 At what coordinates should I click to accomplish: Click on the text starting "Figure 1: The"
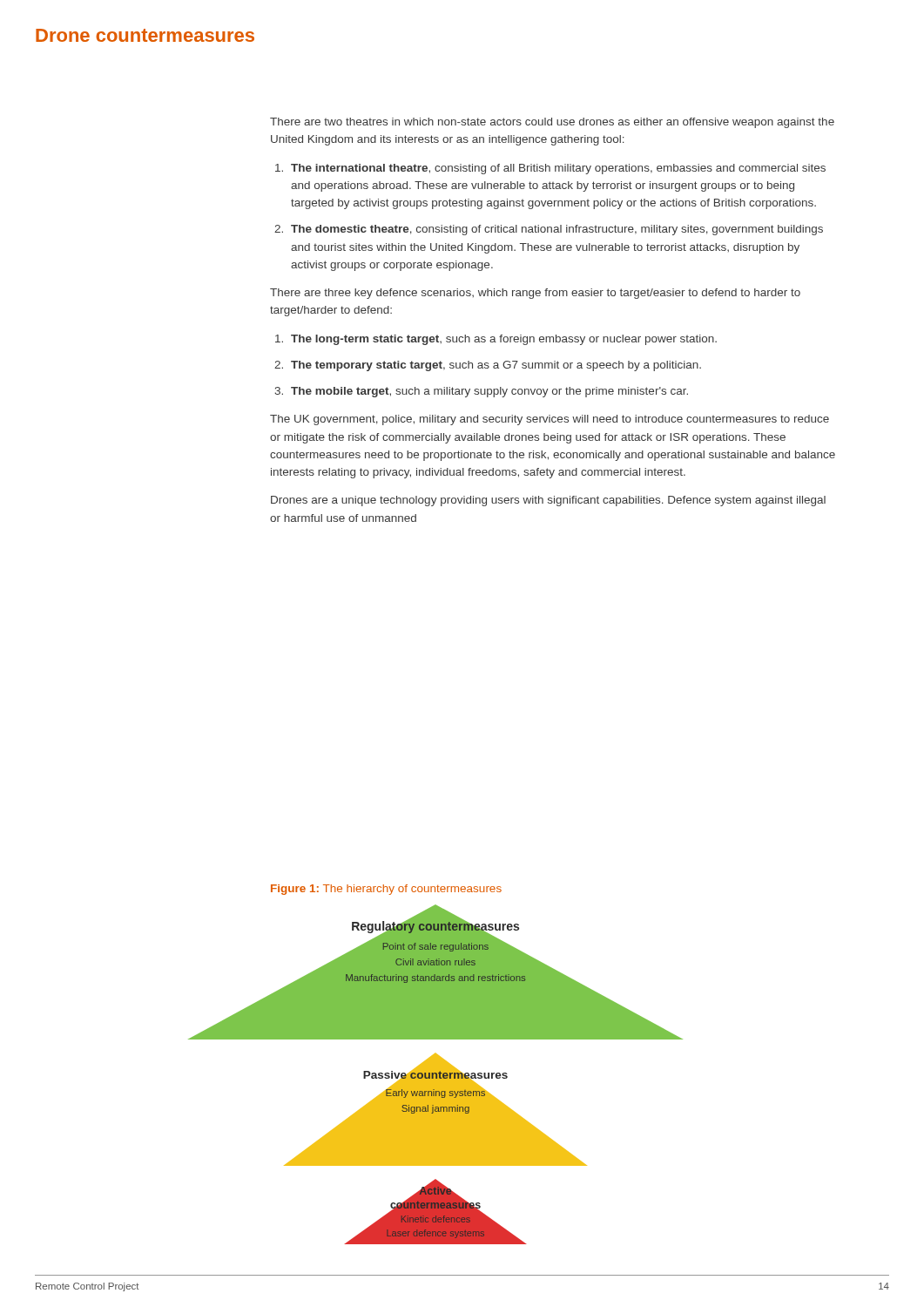point(386,888)
